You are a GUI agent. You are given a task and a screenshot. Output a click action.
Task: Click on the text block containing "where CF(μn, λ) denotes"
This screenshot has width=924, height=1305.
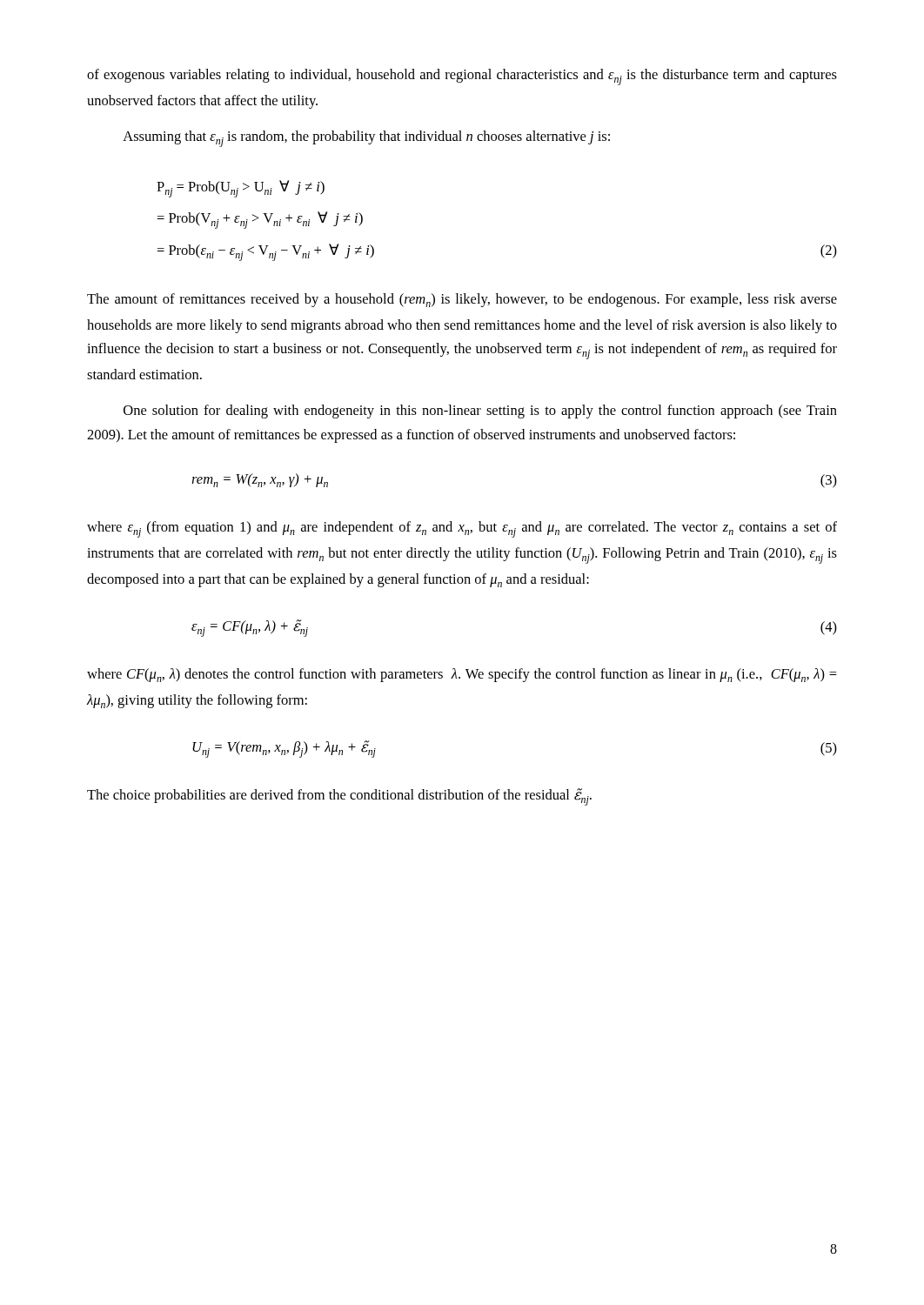click(x=462, y=688)
